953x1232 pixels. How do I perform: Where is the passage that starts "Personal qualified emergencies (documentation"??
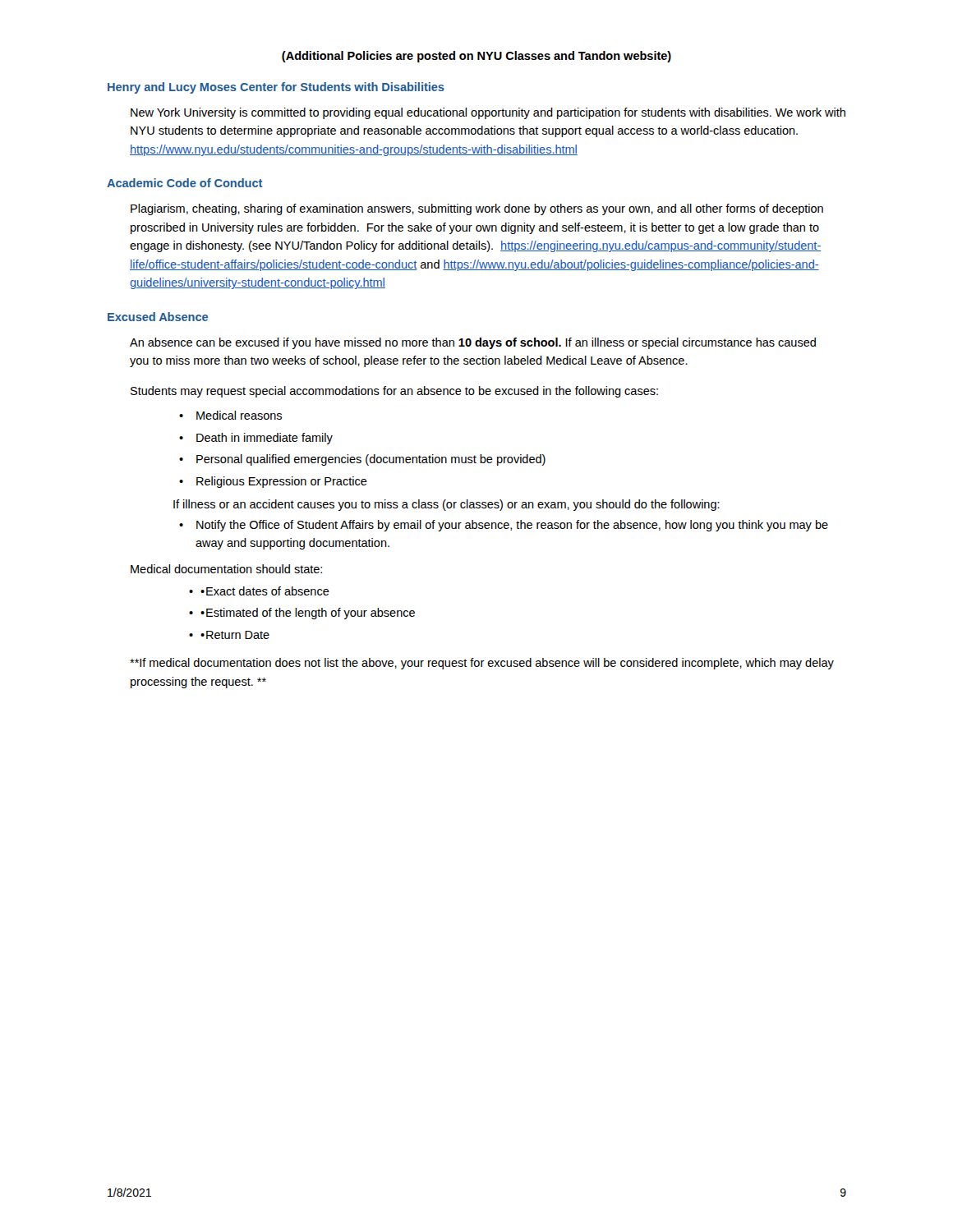coord(371,459)
